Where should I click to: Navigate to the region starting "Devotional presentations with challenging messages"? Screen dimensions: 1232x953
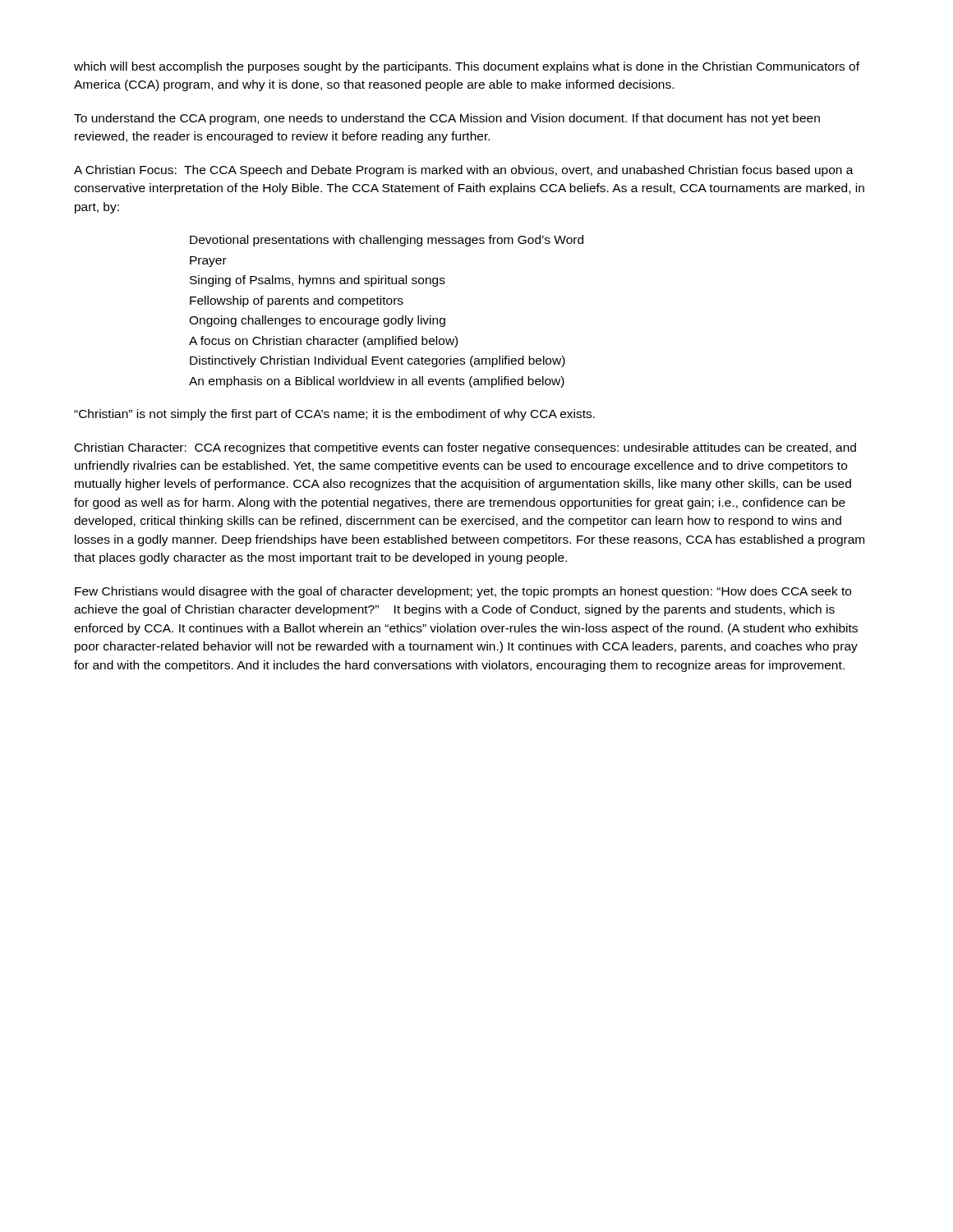387,240
